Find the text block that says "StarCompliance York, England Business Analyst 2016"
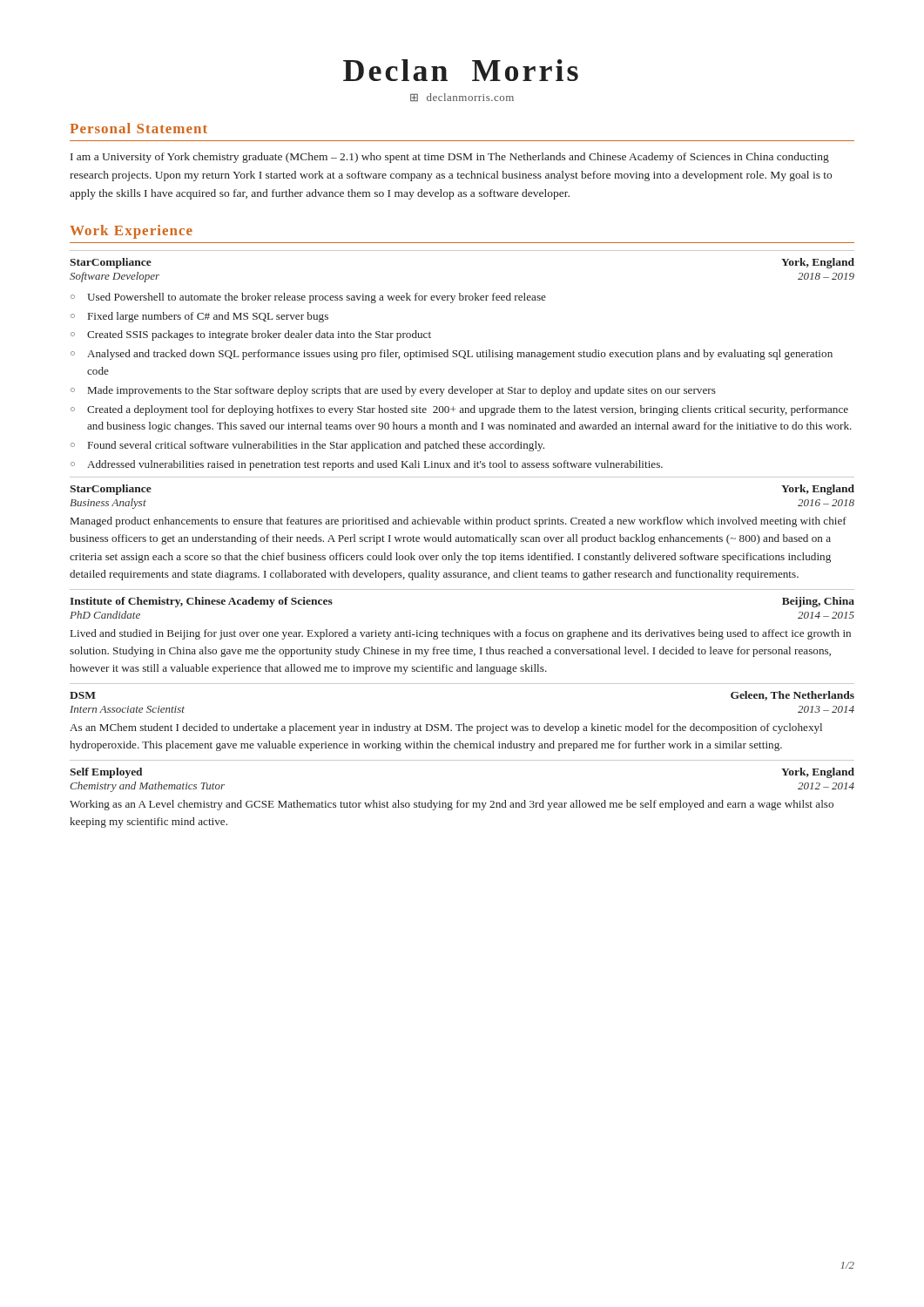 point(462,533)
